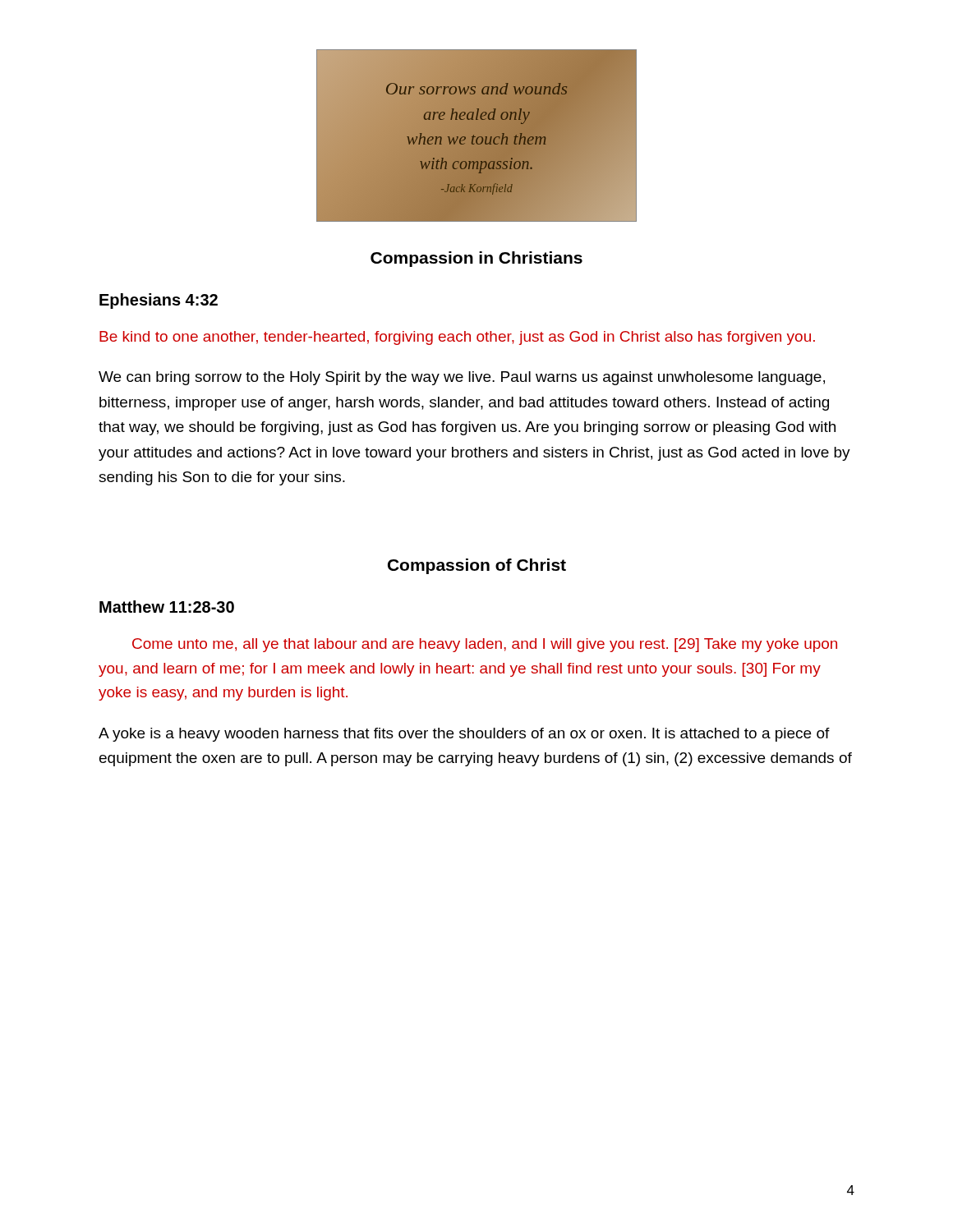
Task: Click where it says "Compassion in Christians"
Action: [476, 257]
